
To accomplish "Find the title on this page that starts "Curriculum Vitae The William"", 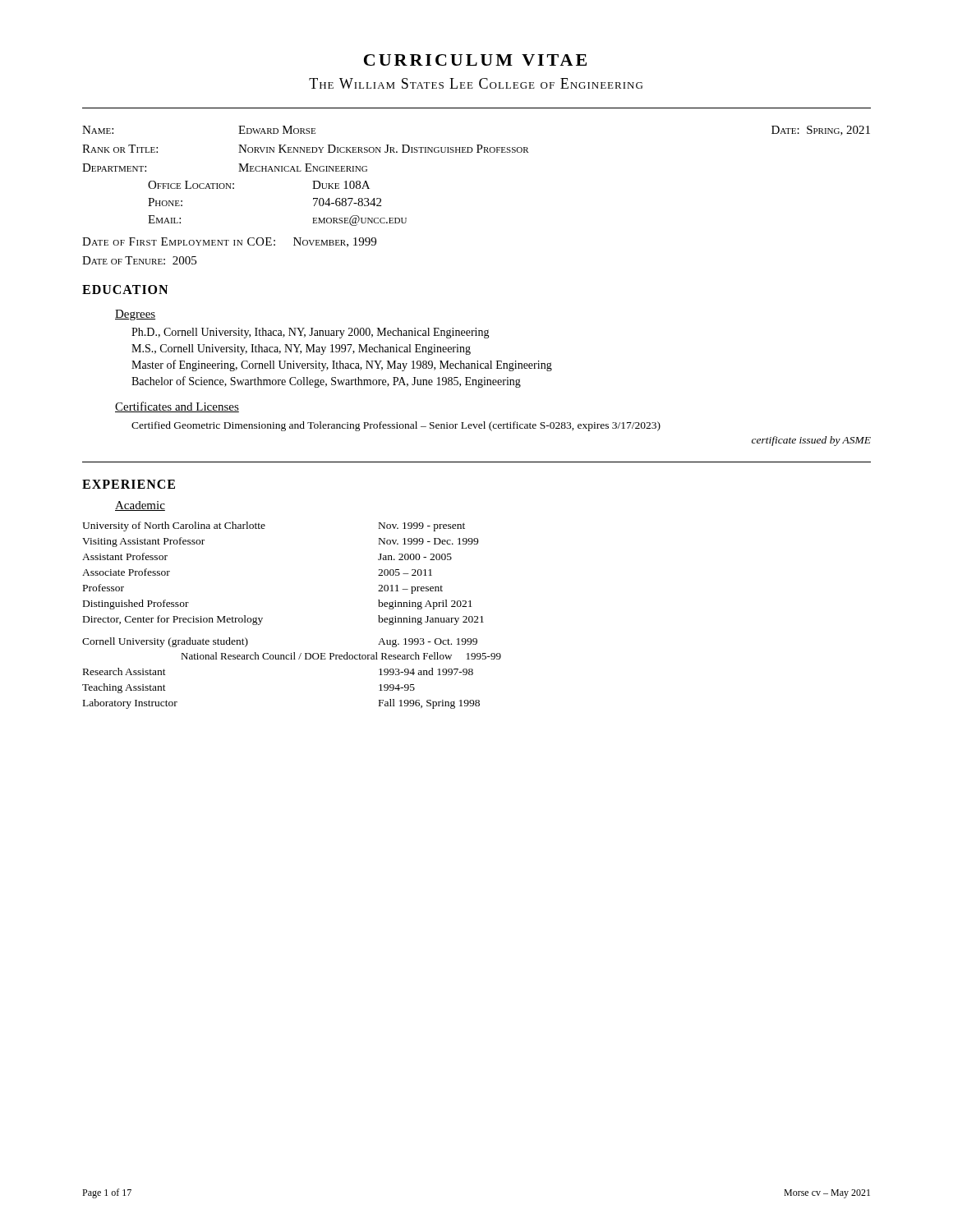I will coord(476,71).
